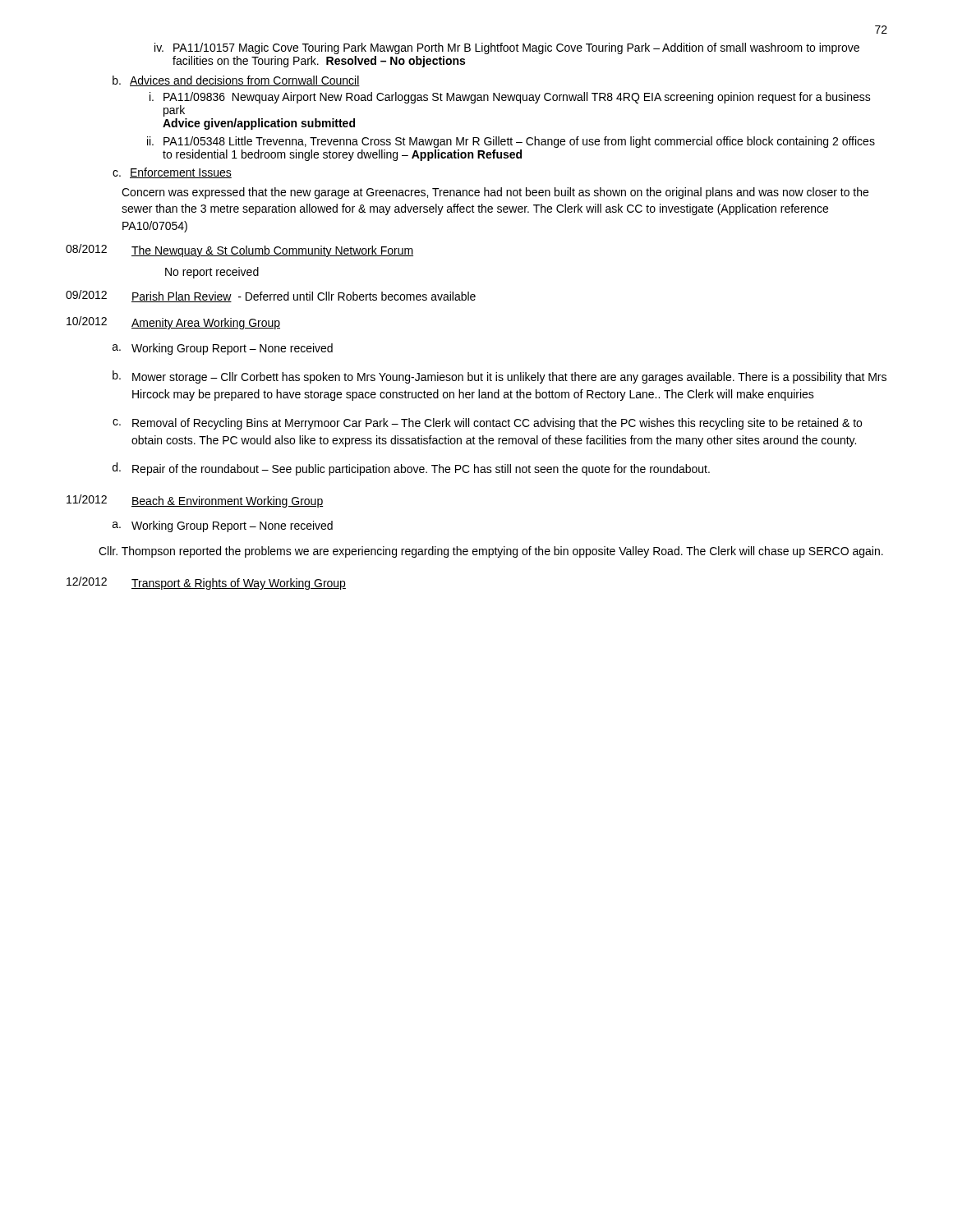Select the text starting "11/2012 Beach & Environment Working Group"
The width and height of the screenshot is (953, 1232).
[195, 501]
